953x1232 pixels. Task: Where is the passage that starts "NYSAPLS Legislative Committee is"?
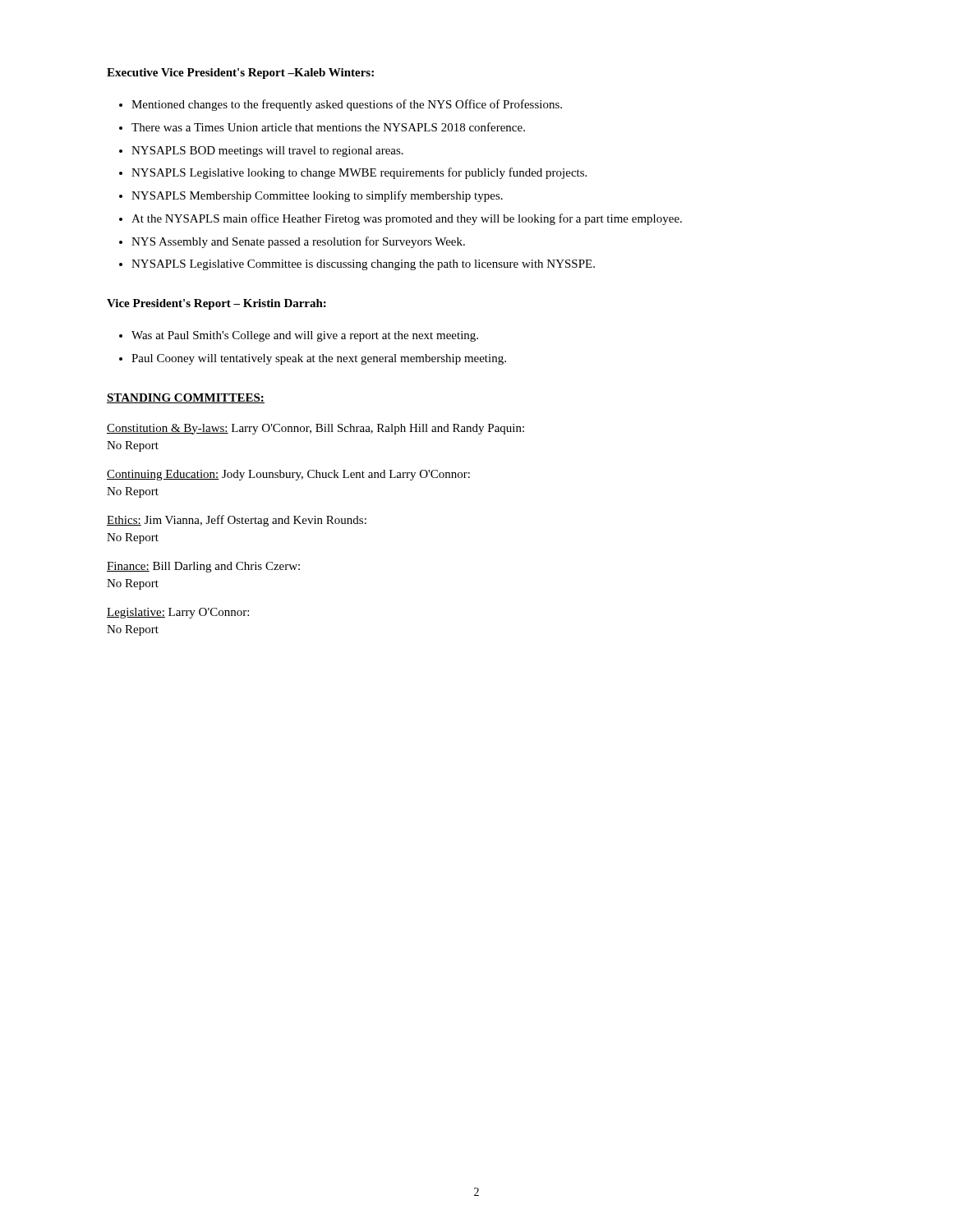coord(476,265)
